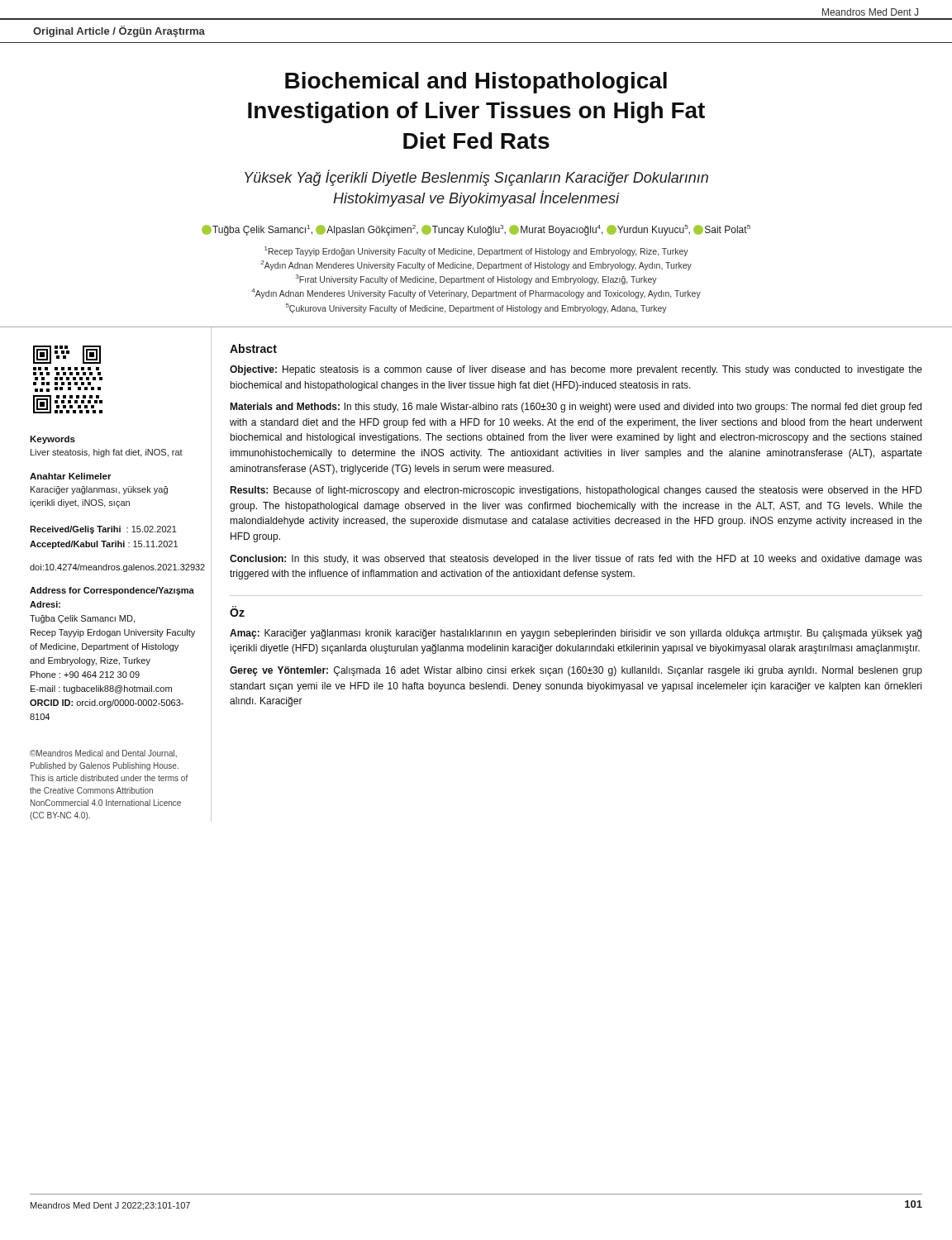Locate the text block with the text "1Recep Tayyip Erdoğan University Faculty"
Image resolution: width=952 pixels, height=1240 pixels.
pos(476,279)
